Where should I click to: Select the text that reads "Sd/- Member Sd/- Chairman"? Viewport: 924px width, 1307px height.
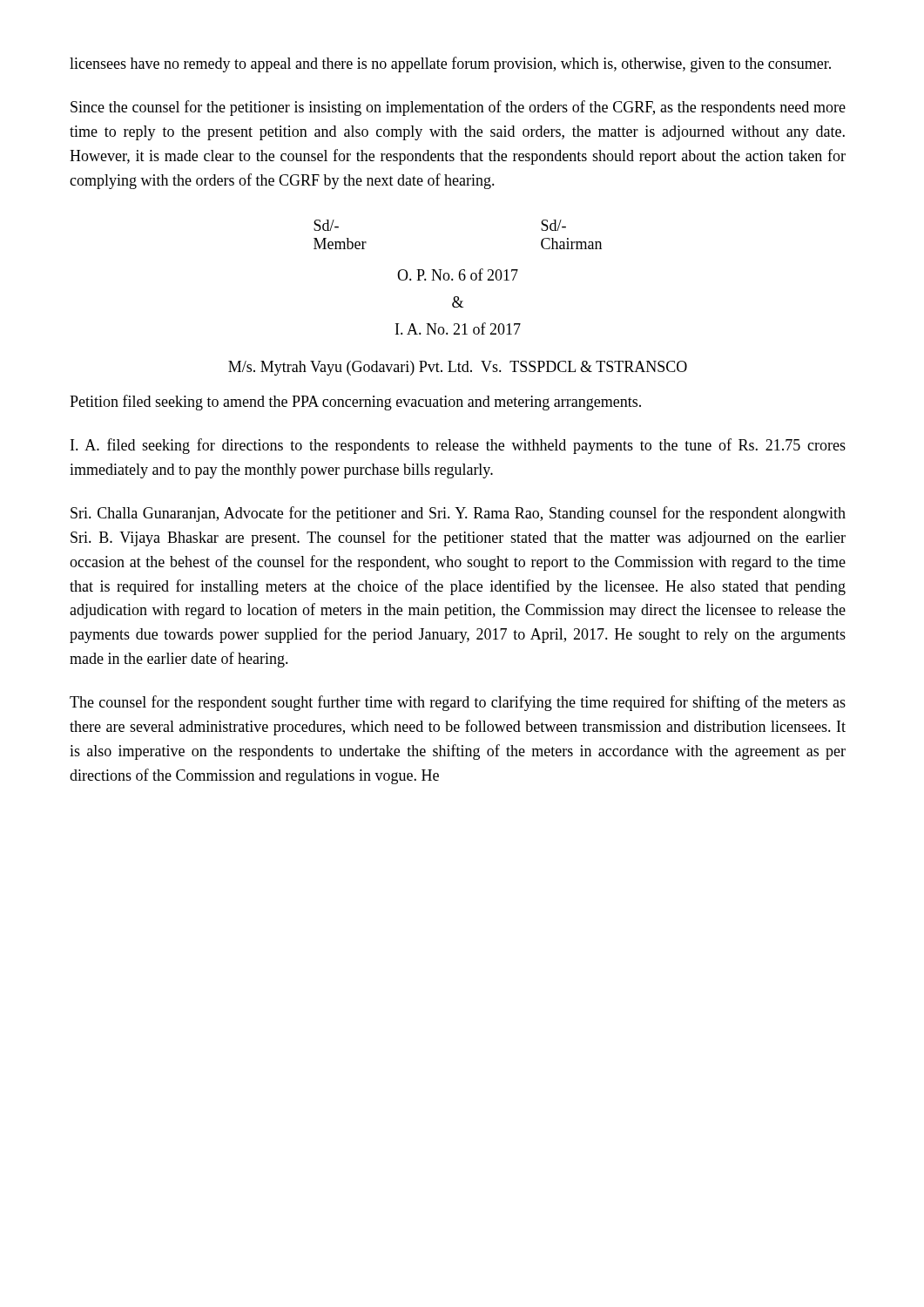click(x=331, y=225)
